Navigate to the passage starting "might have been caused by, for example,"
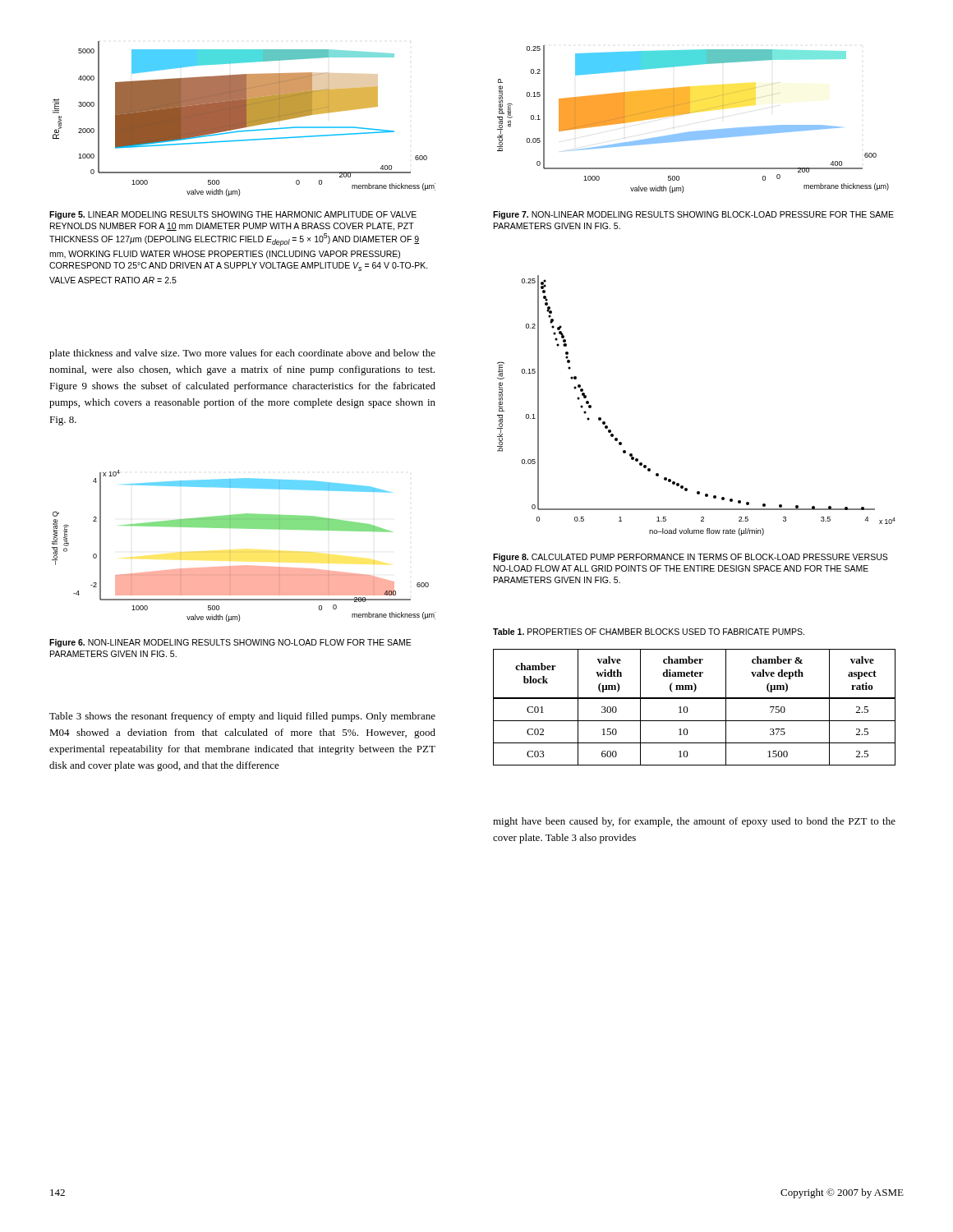Screen dimensions: 1232x953 coord(694,829)
